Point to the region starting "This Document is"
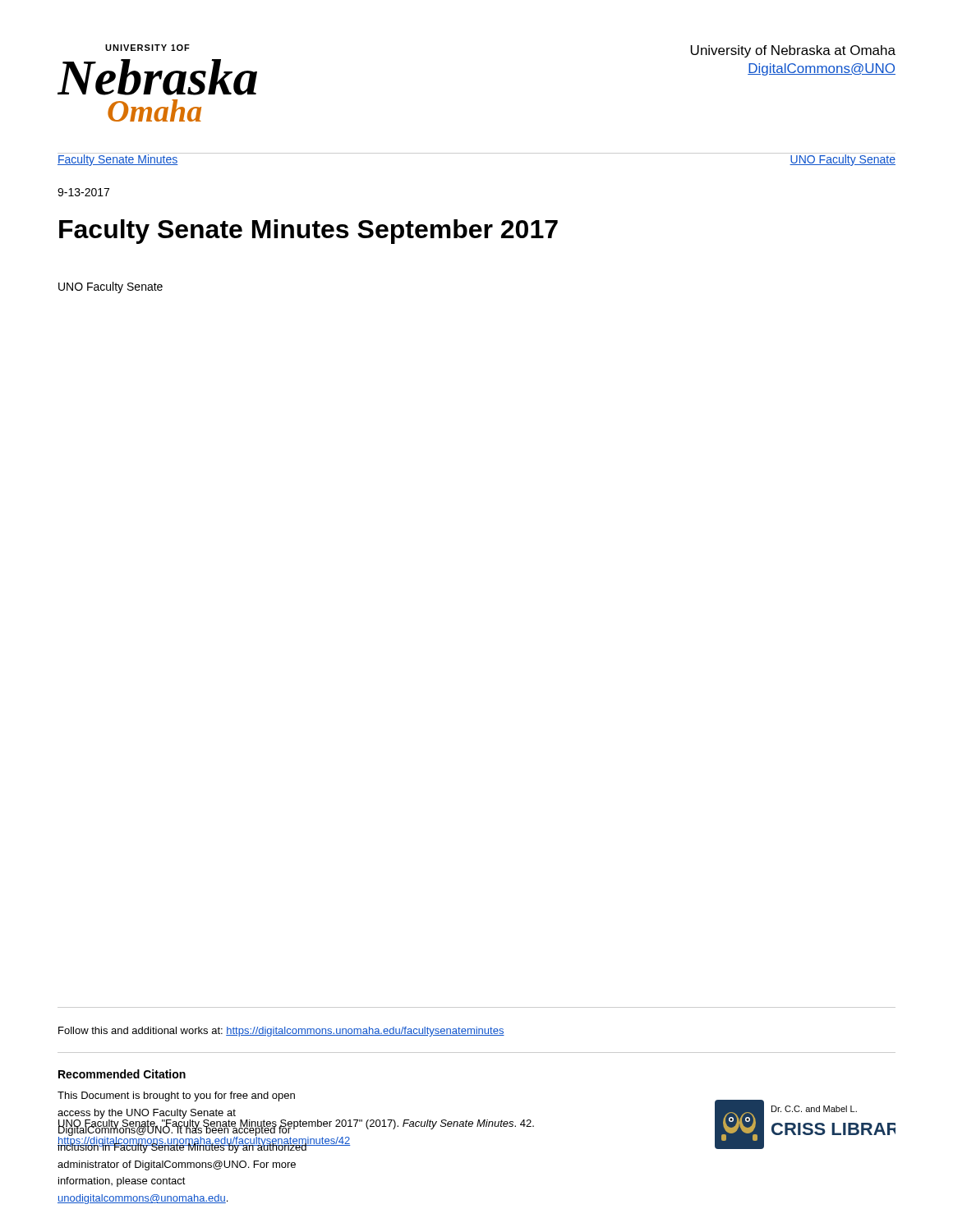The image size is (953, 1232). tap(182, 1147)
